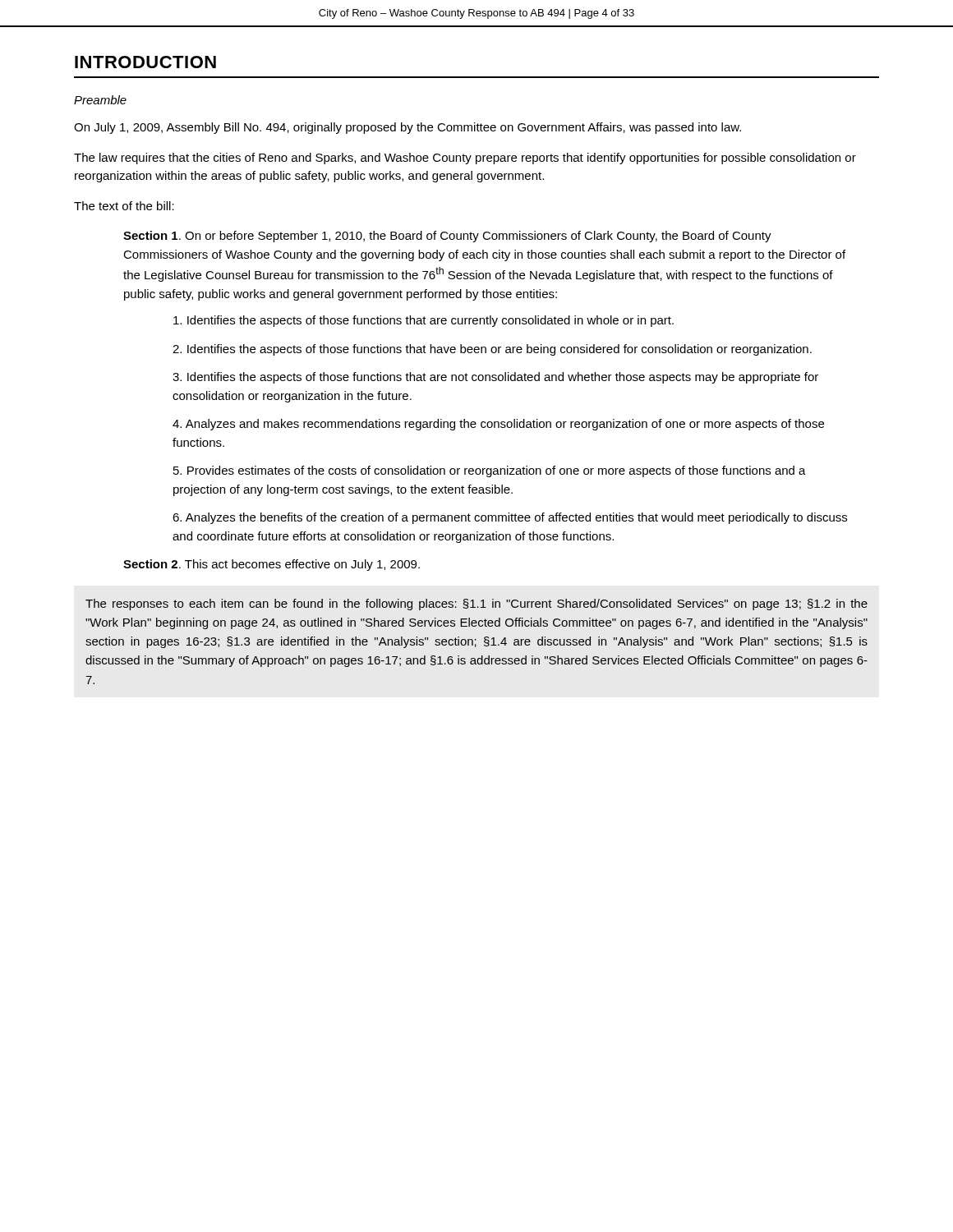This screenshot has height=1232, width=953.
Task: Locate the text block with the text "Section 2. This act"
Action: (272, 564)
